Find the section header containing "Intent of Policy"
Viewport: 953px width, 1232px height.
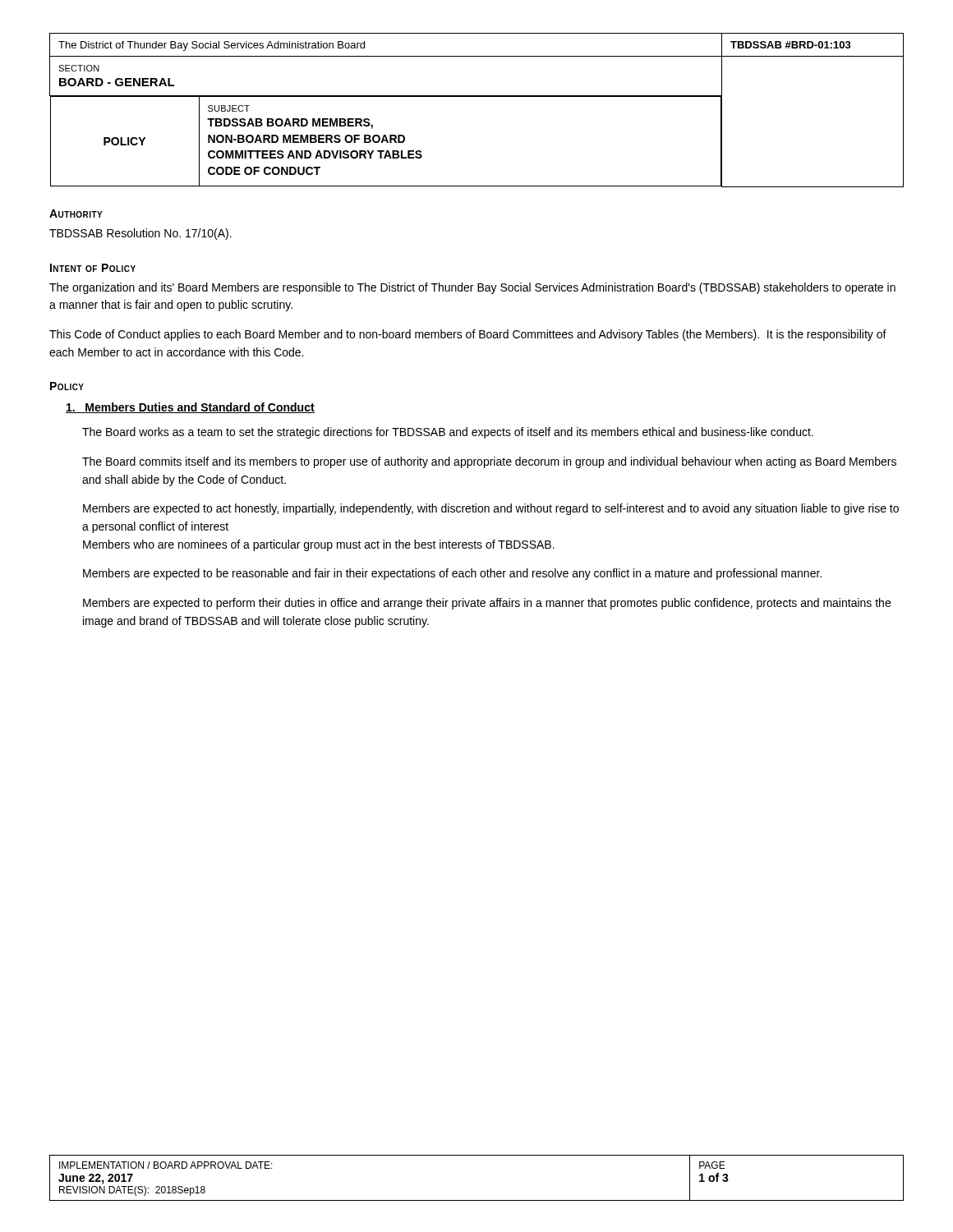pyautogui.click(x=93, y=267)
